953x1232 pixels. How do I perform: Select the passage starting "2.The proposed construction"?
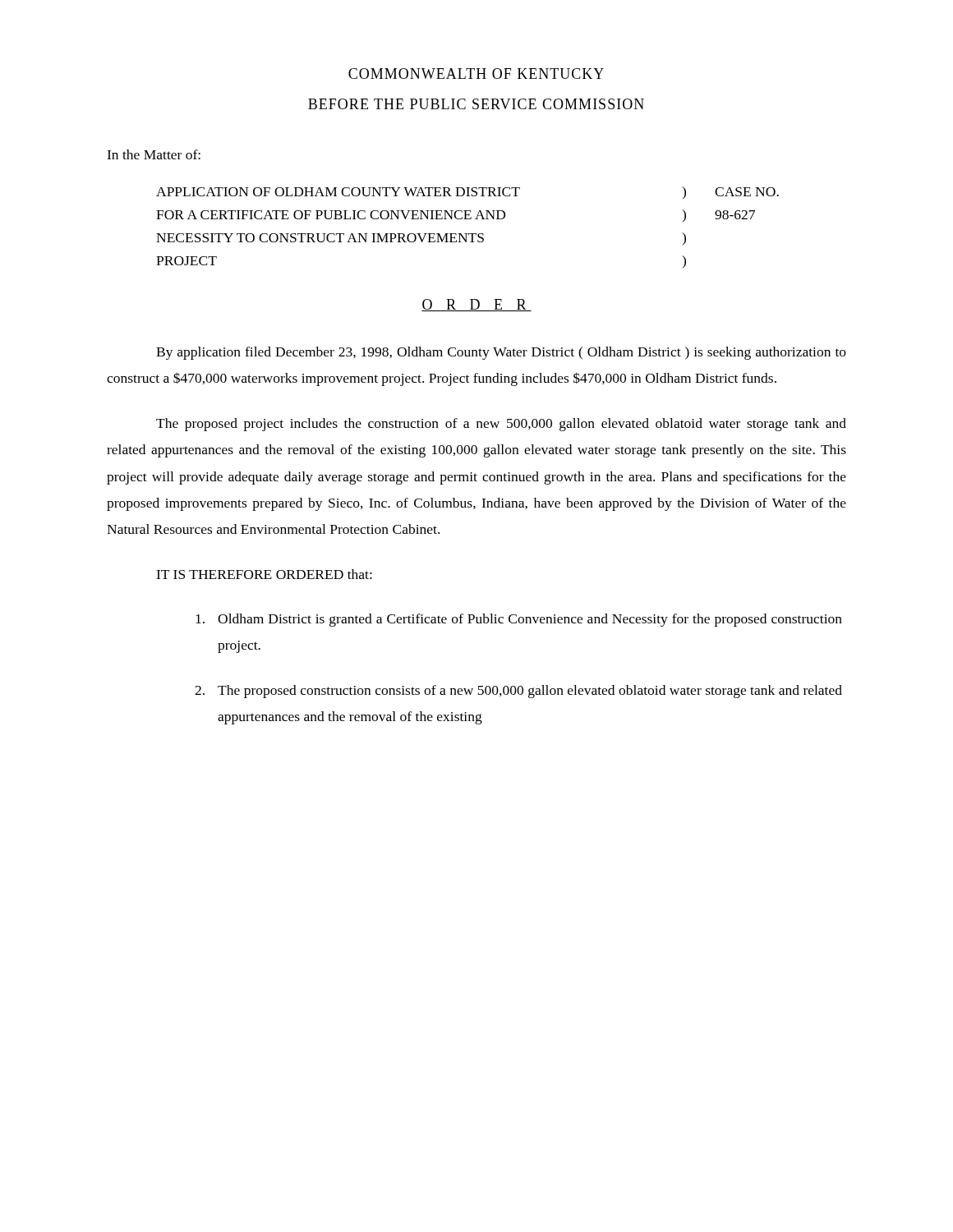coord(499,703)
